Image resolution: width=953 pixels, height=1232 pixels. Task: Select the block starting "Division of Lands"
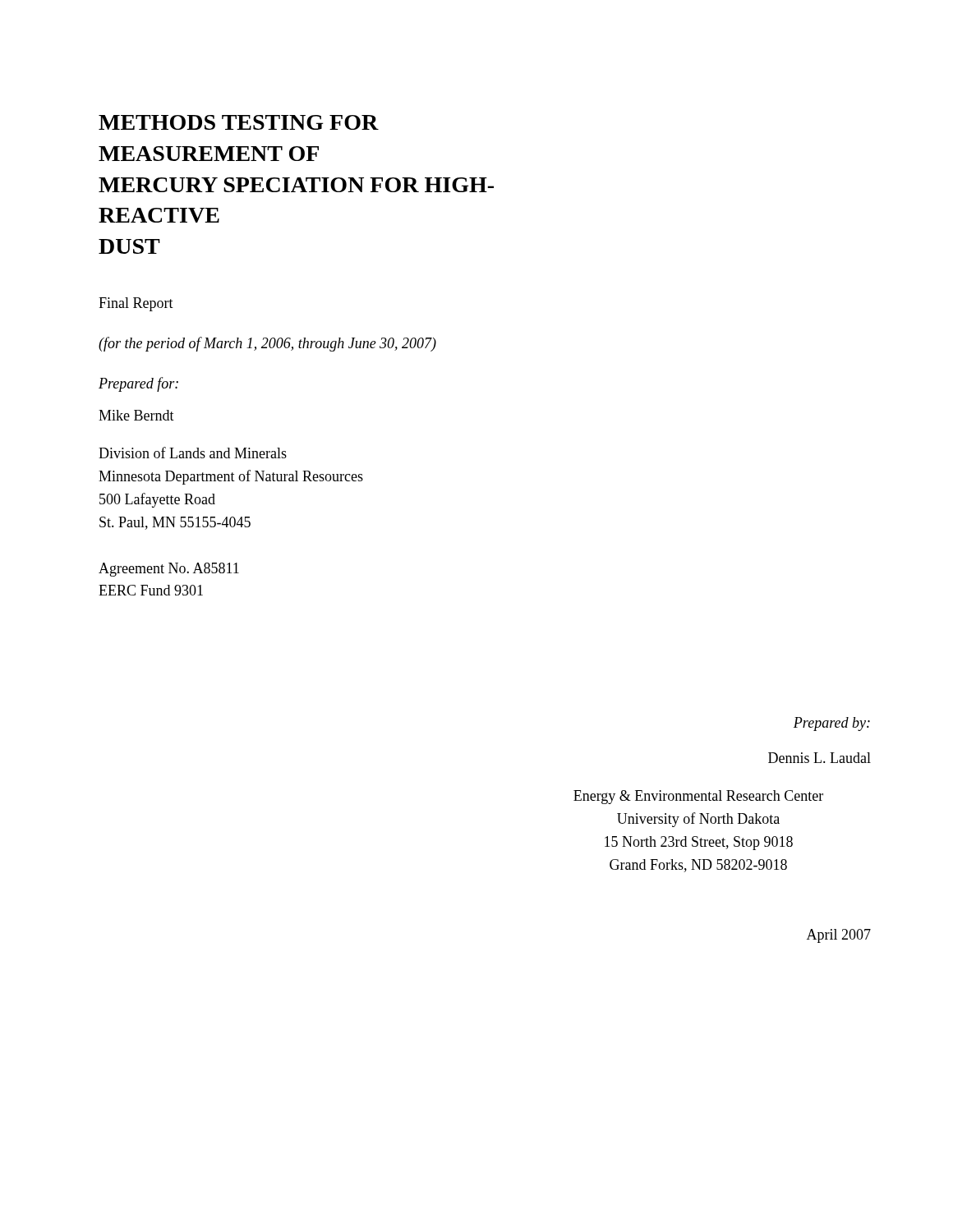point(231,488)
